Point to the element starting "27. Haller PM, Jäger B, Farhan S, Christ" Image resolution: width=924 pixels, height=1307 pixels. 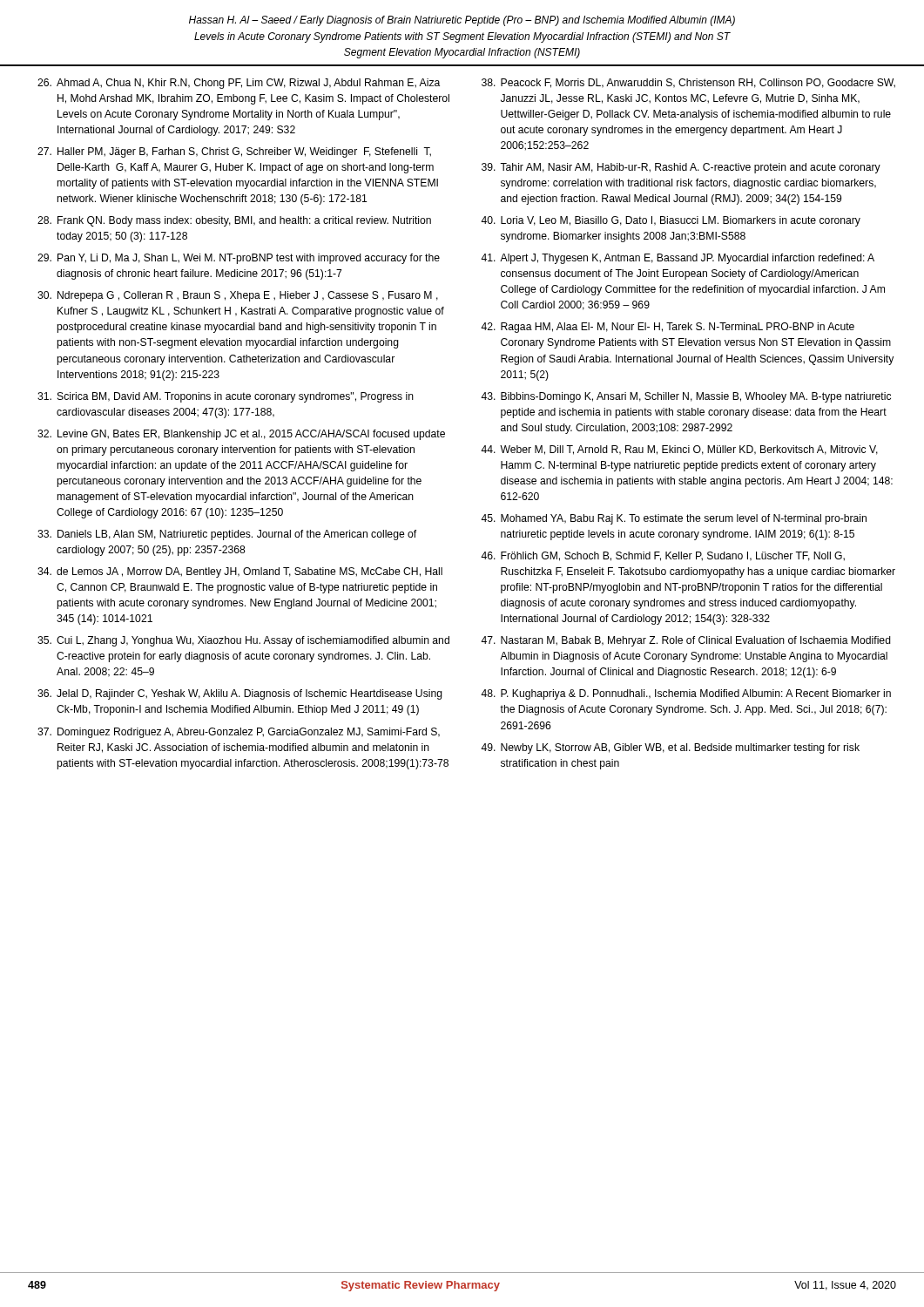click(240, 175)
